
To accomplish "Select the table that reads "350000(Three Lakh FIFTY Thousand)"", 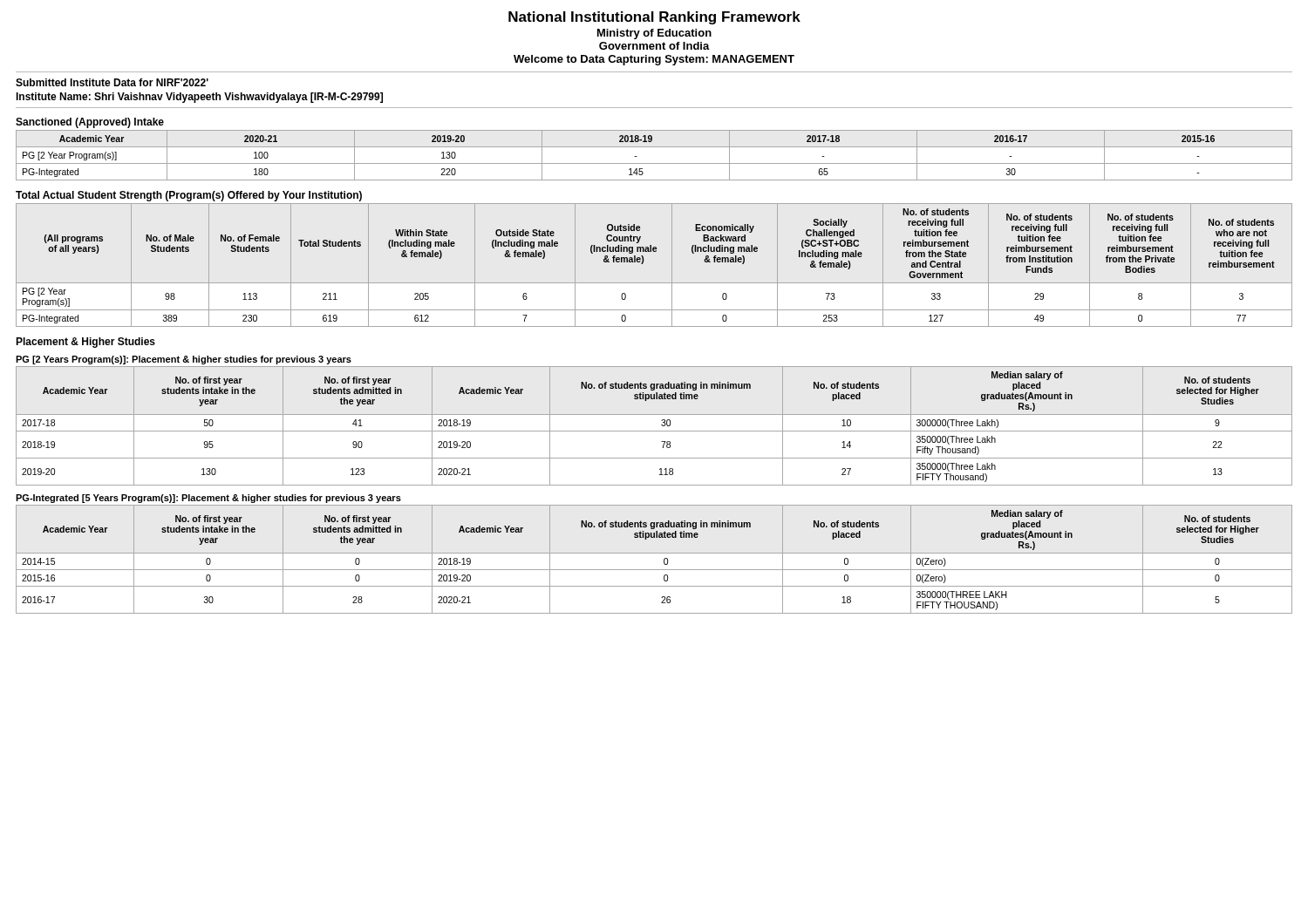I will [x=654, y=426].
